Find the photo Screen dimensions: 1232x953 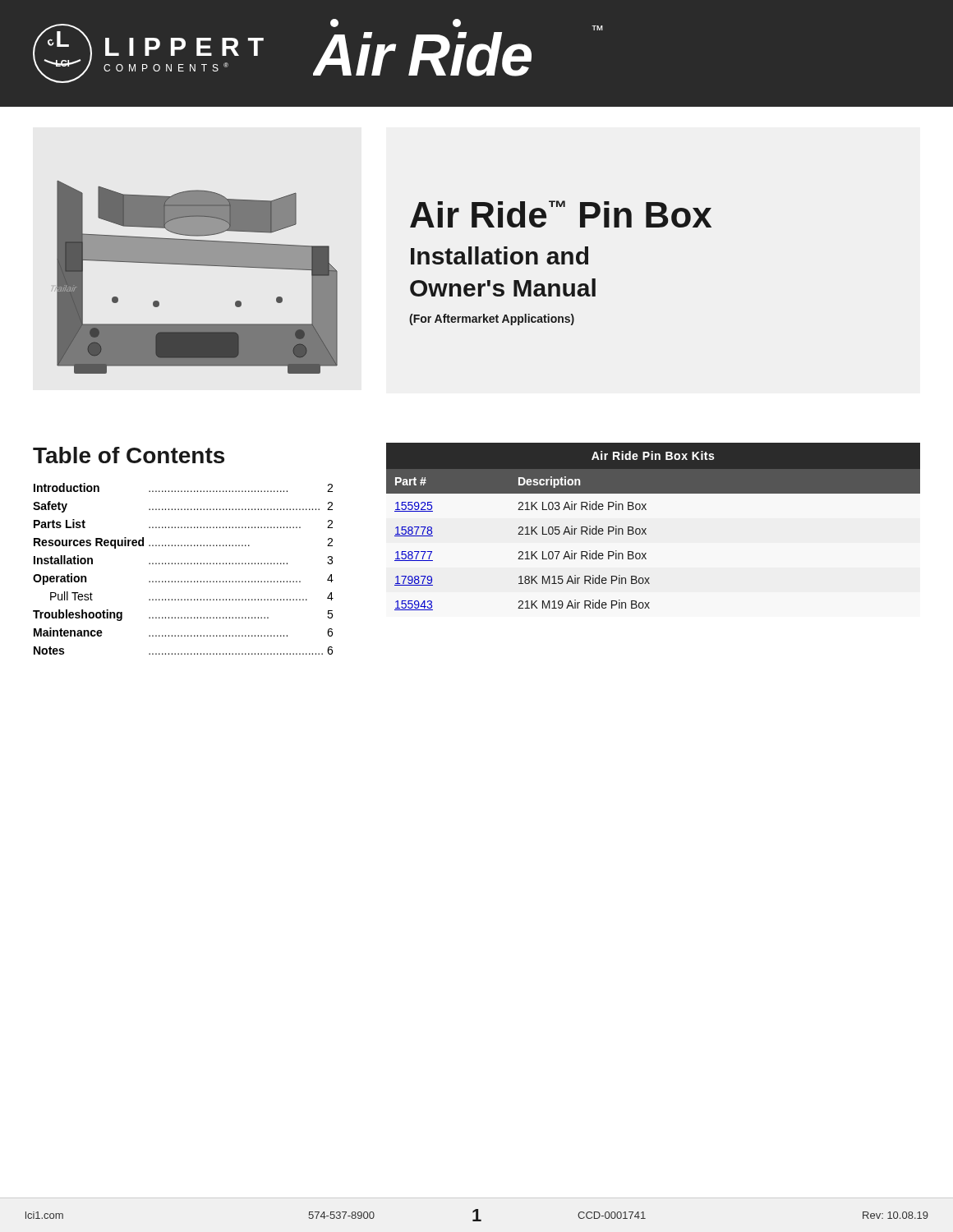197,260
